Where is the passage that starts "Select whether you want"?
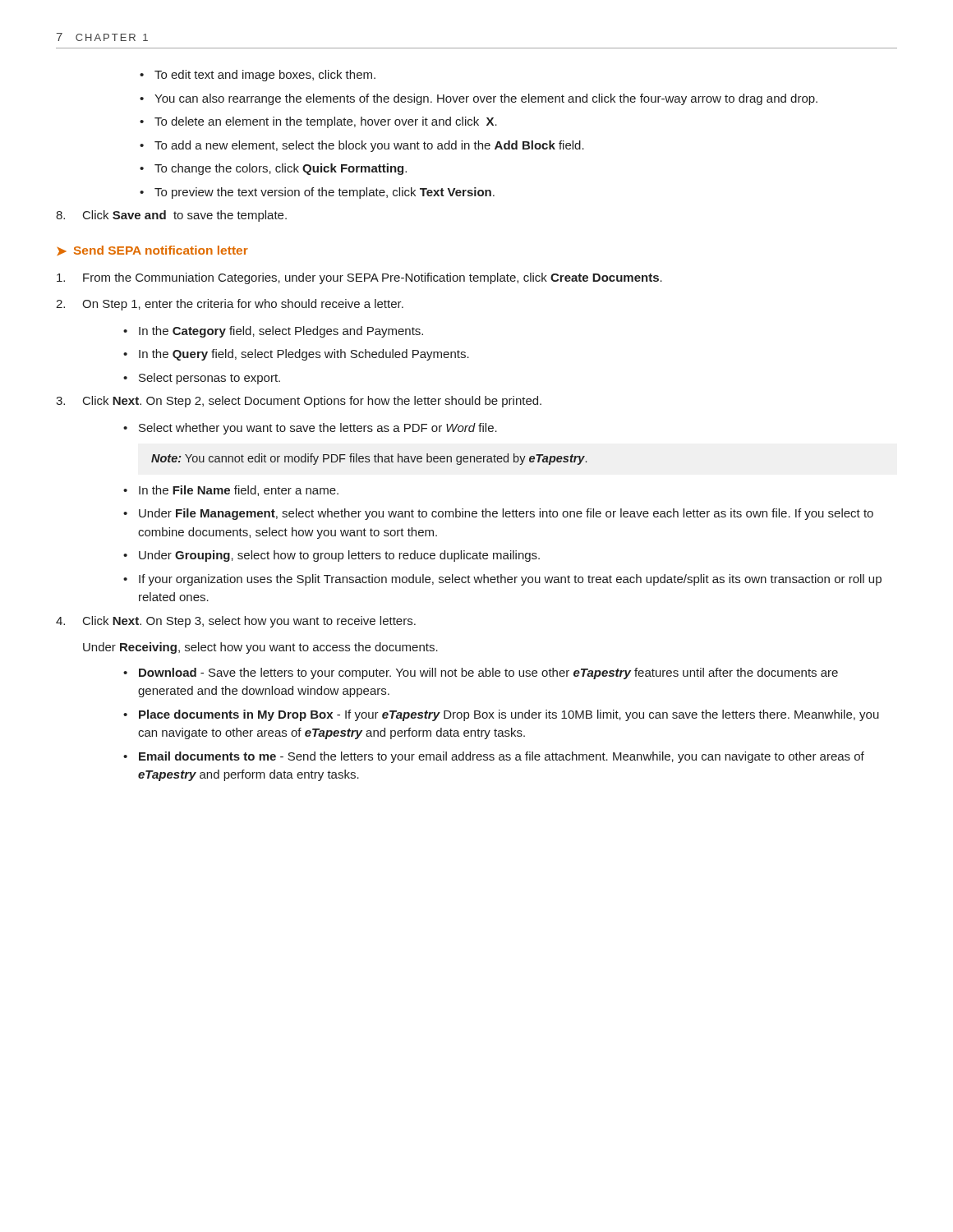The image size is (953, 1232). pos(318,427)
